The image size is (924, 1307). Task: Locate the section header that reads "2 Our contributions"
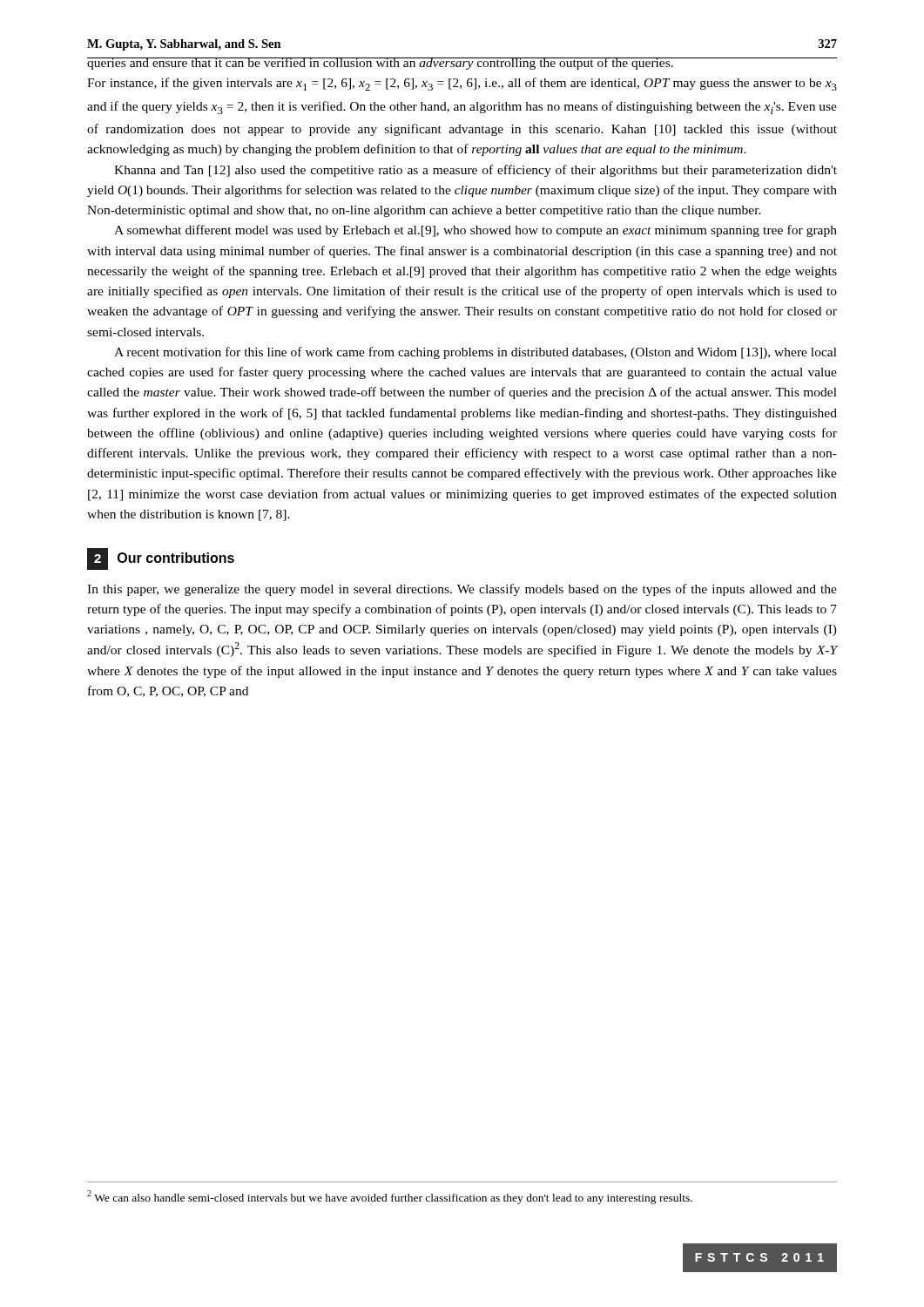(161, 559)
